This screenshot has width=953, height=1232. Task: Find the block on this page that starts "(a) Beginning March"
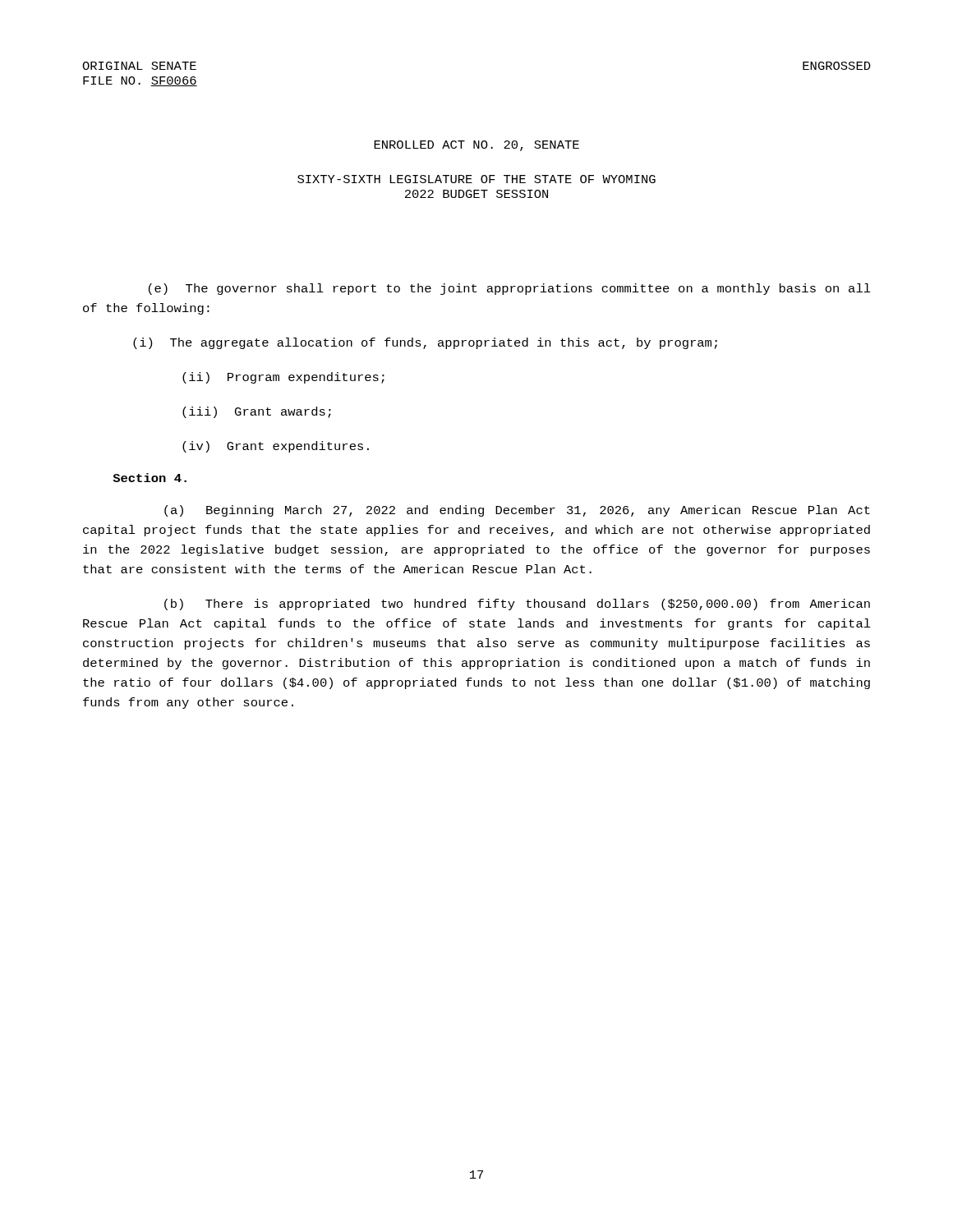[x=476, y=541]
